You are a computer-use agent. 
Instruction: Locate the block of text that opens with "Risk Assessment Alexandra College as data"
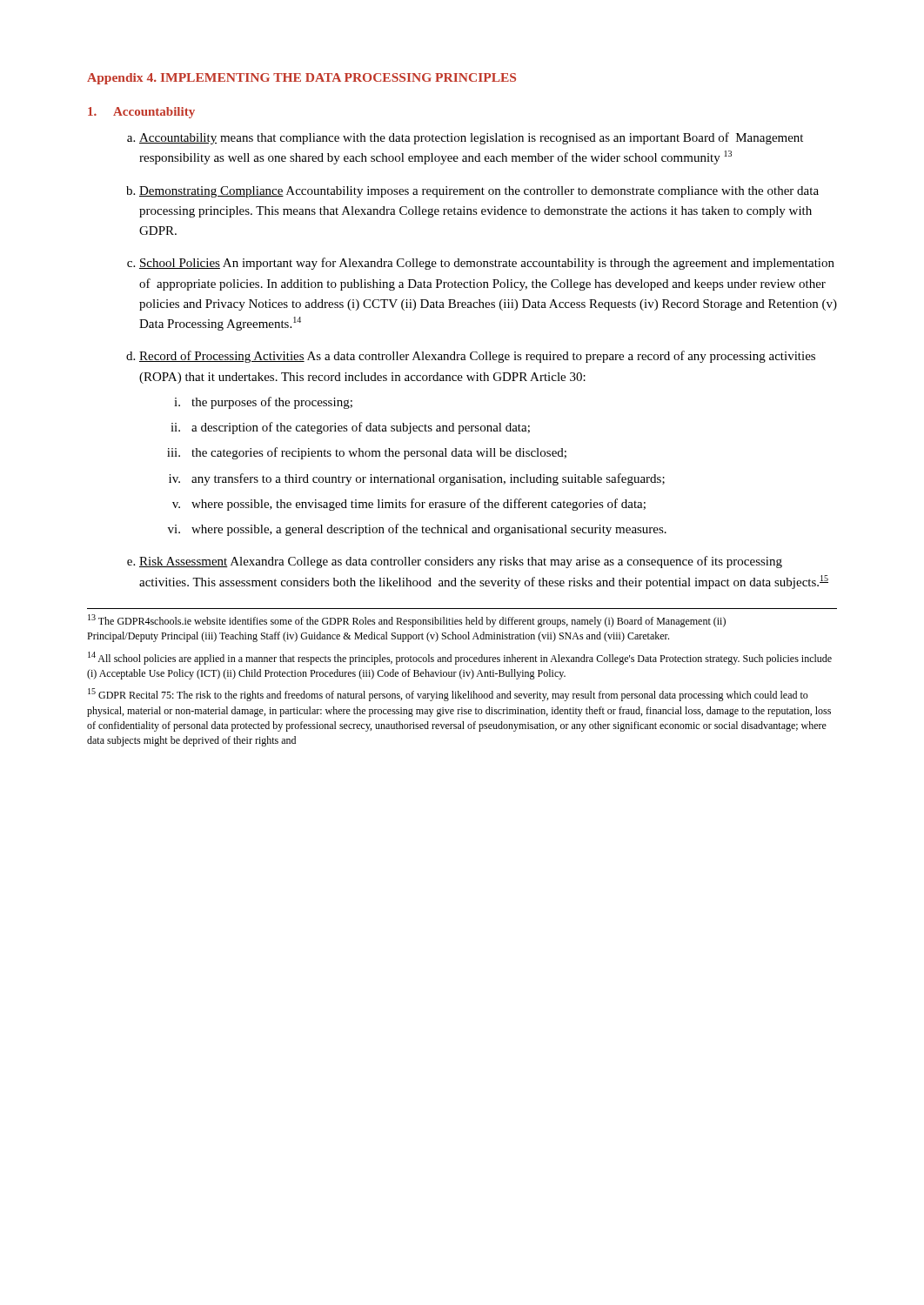[x=484, y=571]
